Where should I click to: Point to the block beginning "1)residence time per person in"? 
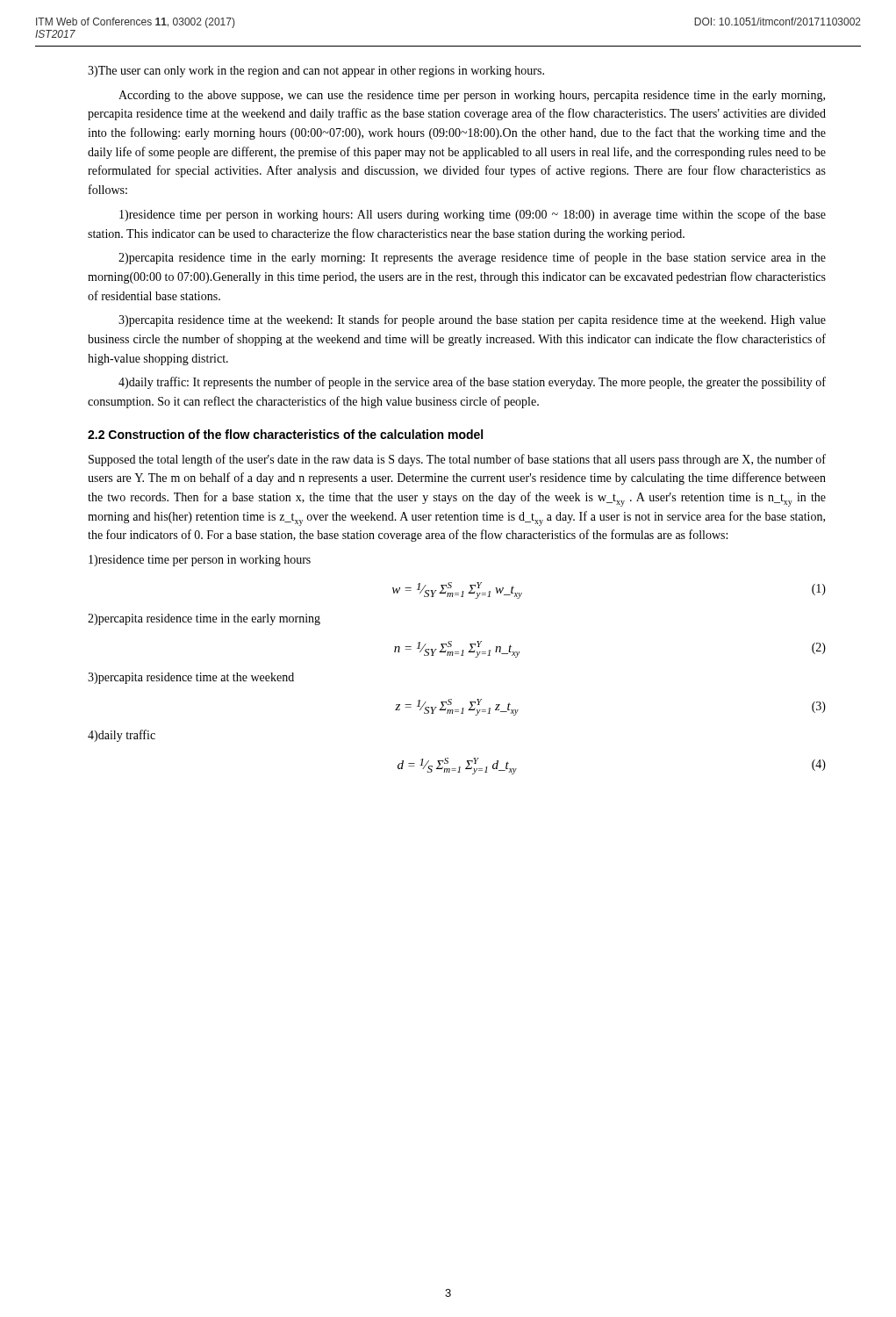(200, 561)
